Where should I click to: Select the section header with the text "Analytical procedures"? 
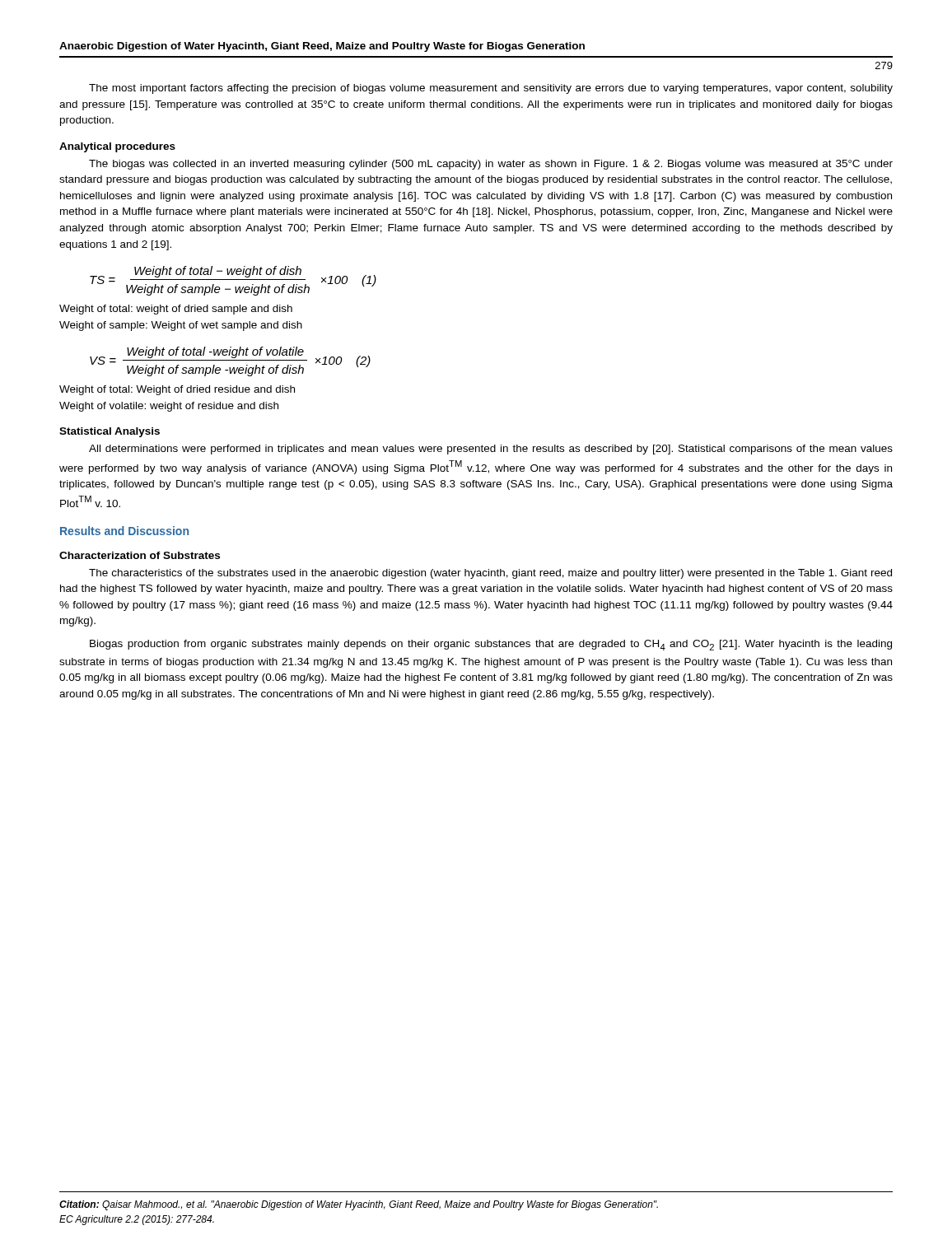coord(117,146)
